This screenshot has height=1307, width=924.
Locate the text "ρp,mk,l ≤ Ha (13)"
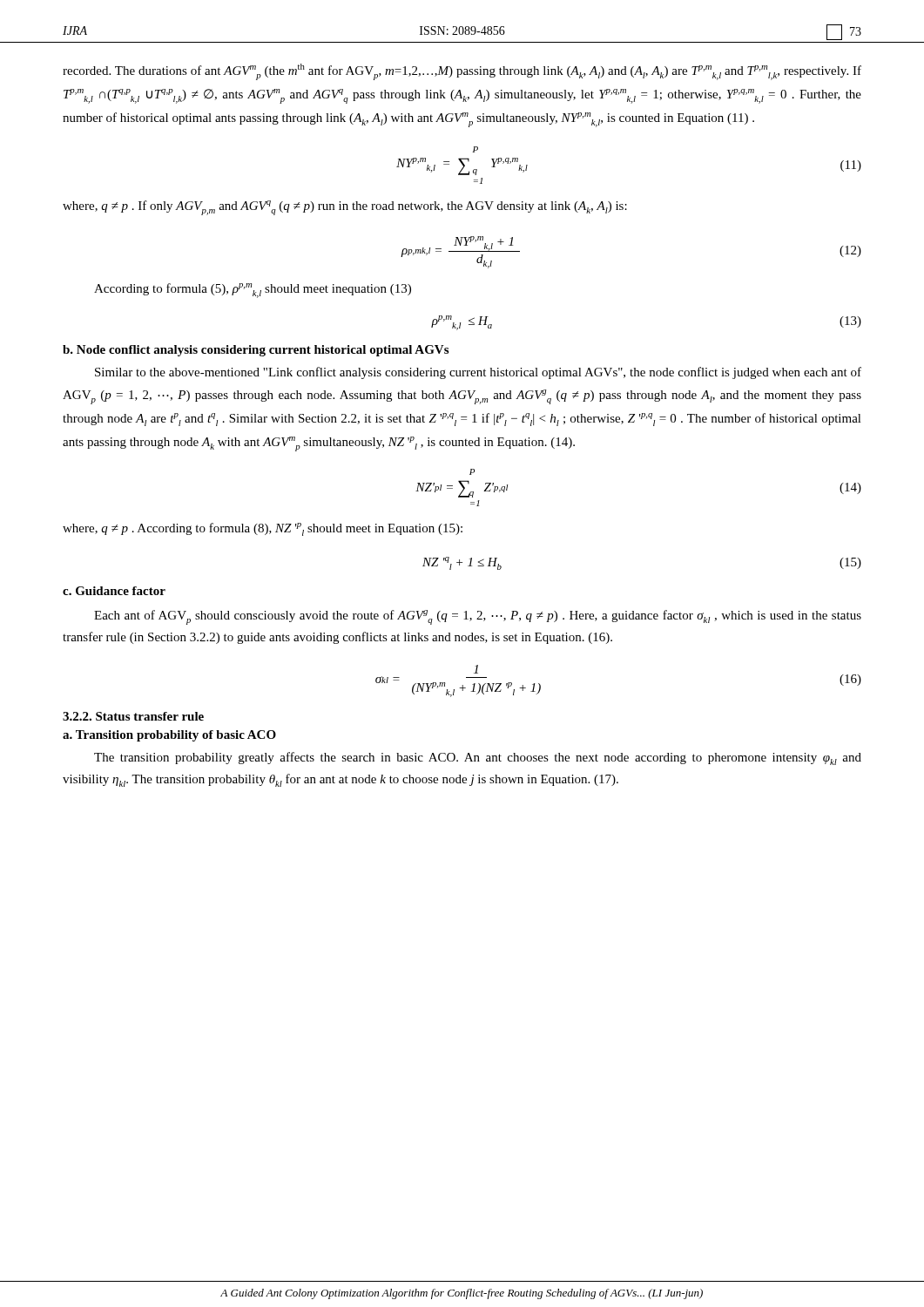point(460,323)
